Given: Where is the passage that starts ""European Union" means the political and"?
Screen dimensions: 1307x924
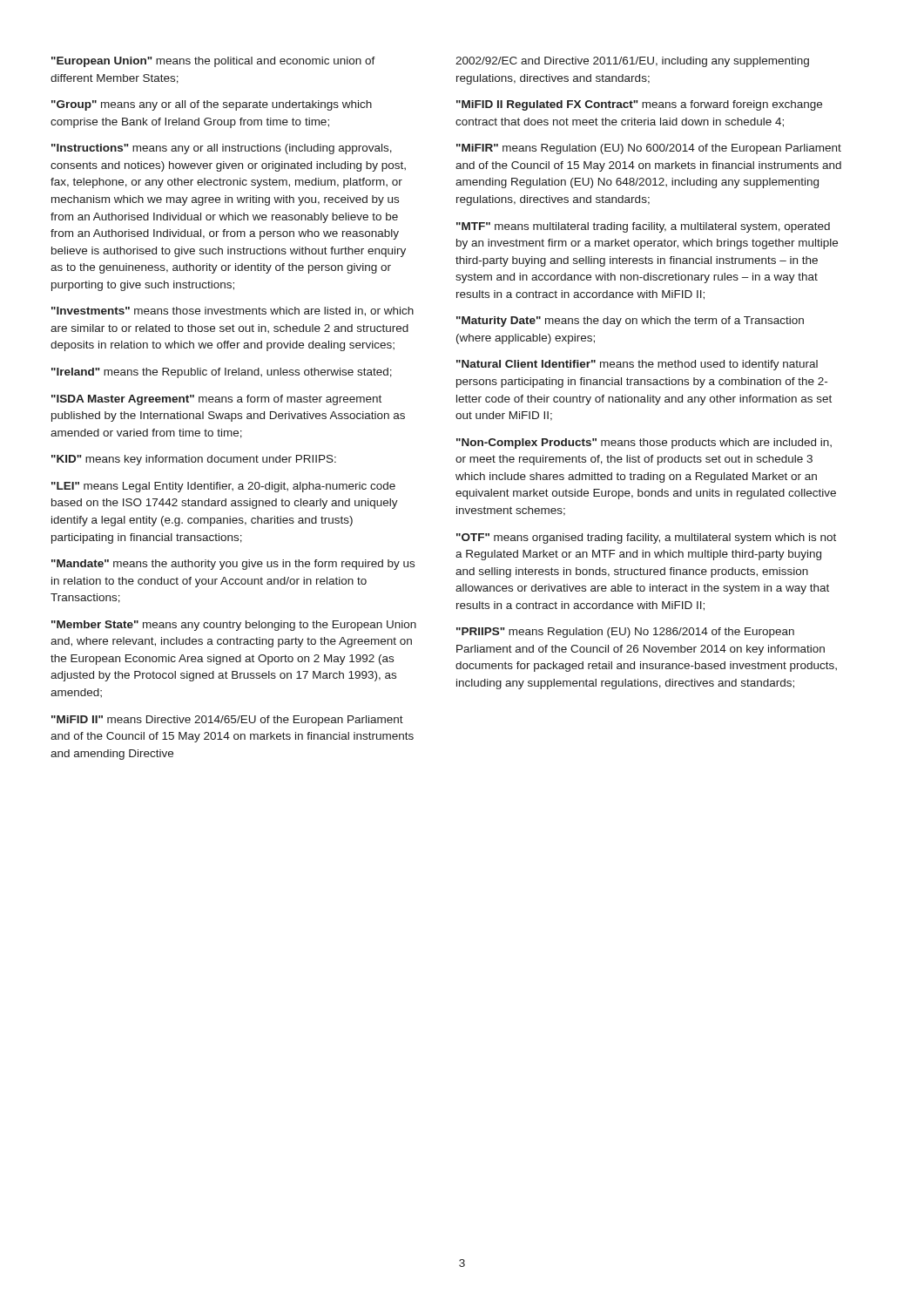Looking at the screenshot, I should [213, 69].
